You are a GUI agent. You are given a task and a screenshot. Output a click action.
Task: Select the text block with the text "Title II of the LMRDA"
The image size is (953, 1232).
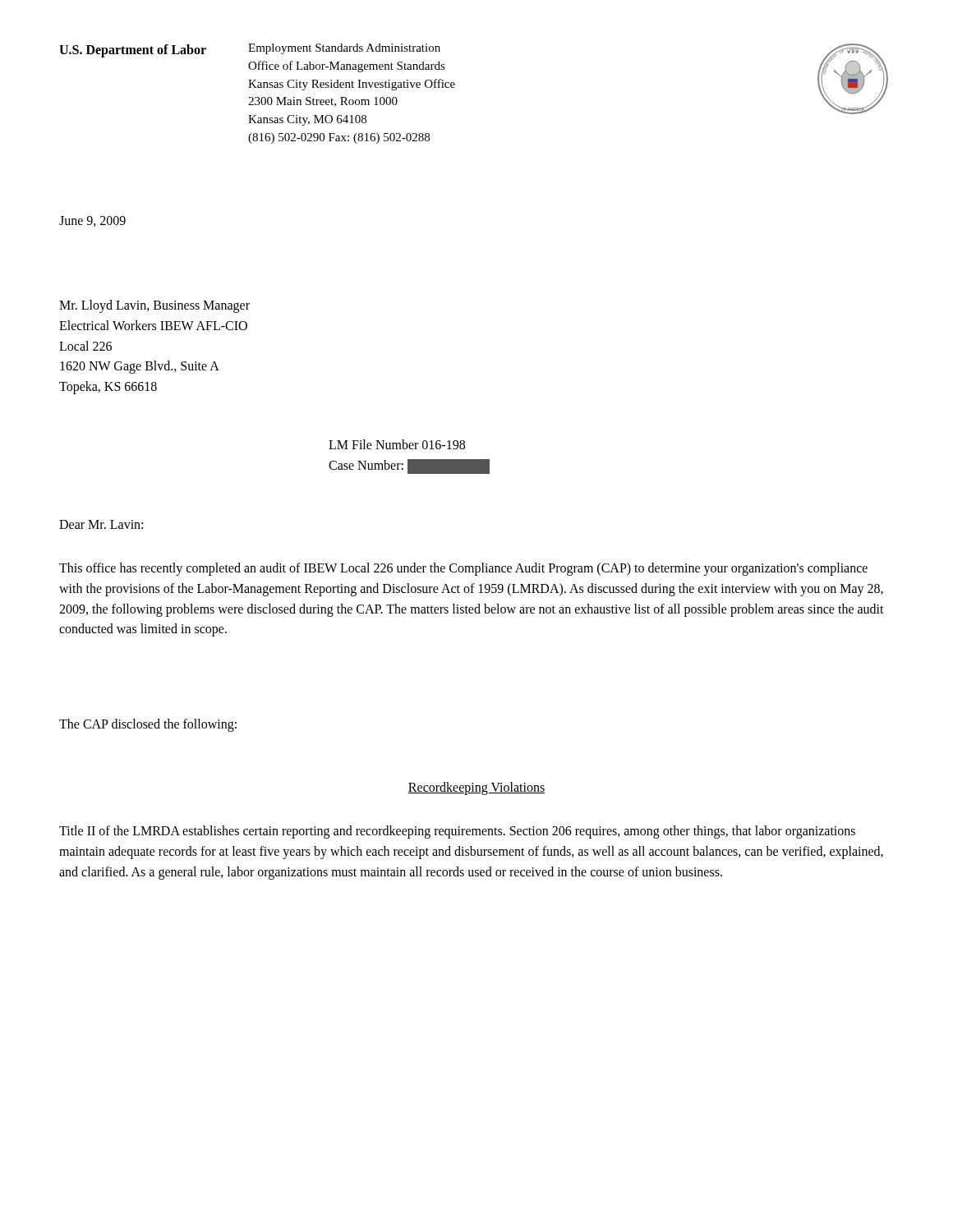pyautogui.click(x=471, y=851)
